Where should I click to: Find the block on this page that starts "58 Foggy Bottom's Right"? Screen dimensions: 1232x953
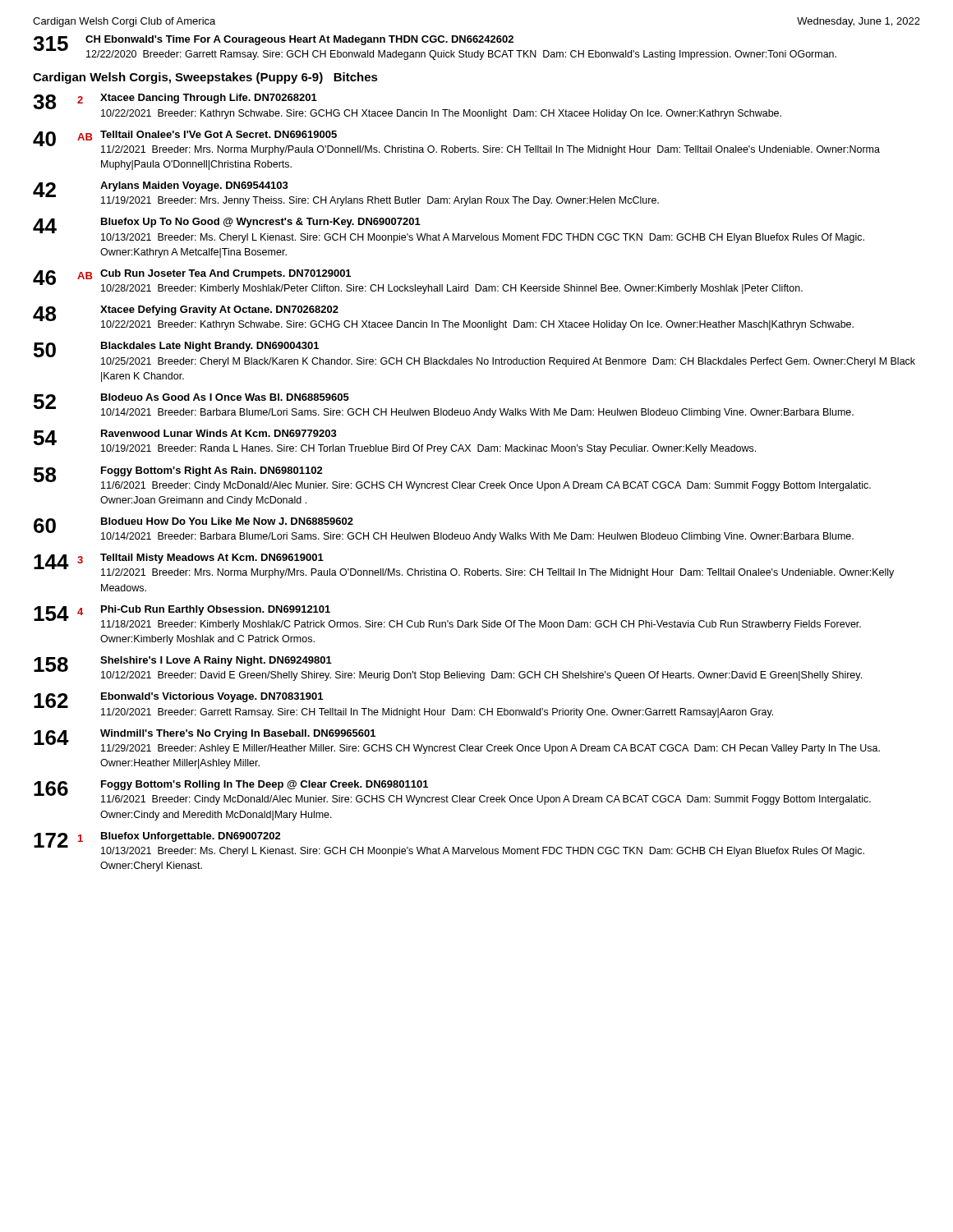[476, 485]
